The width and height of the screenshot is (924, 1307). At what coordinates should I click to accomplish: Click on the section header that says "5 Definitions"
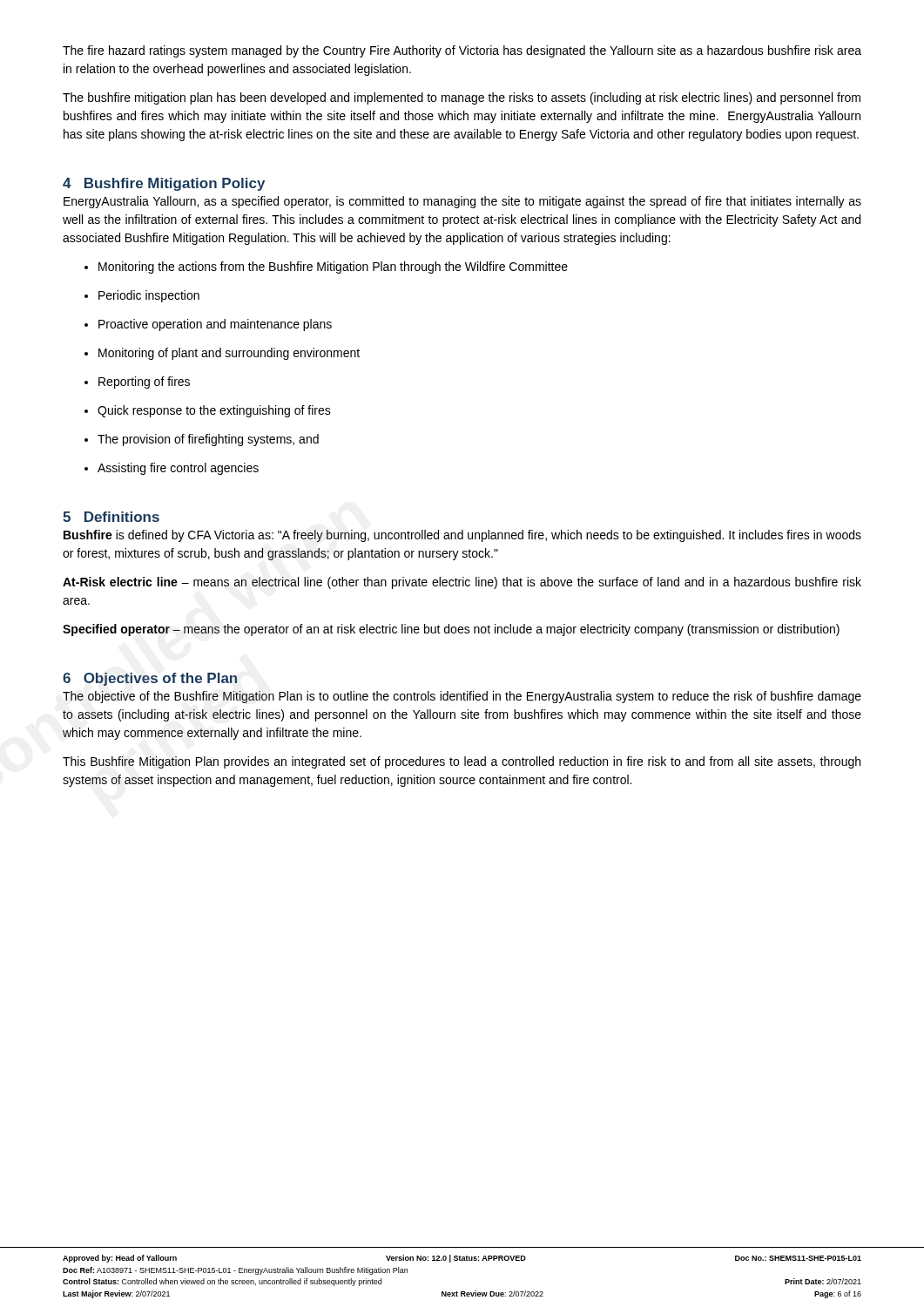111,517
